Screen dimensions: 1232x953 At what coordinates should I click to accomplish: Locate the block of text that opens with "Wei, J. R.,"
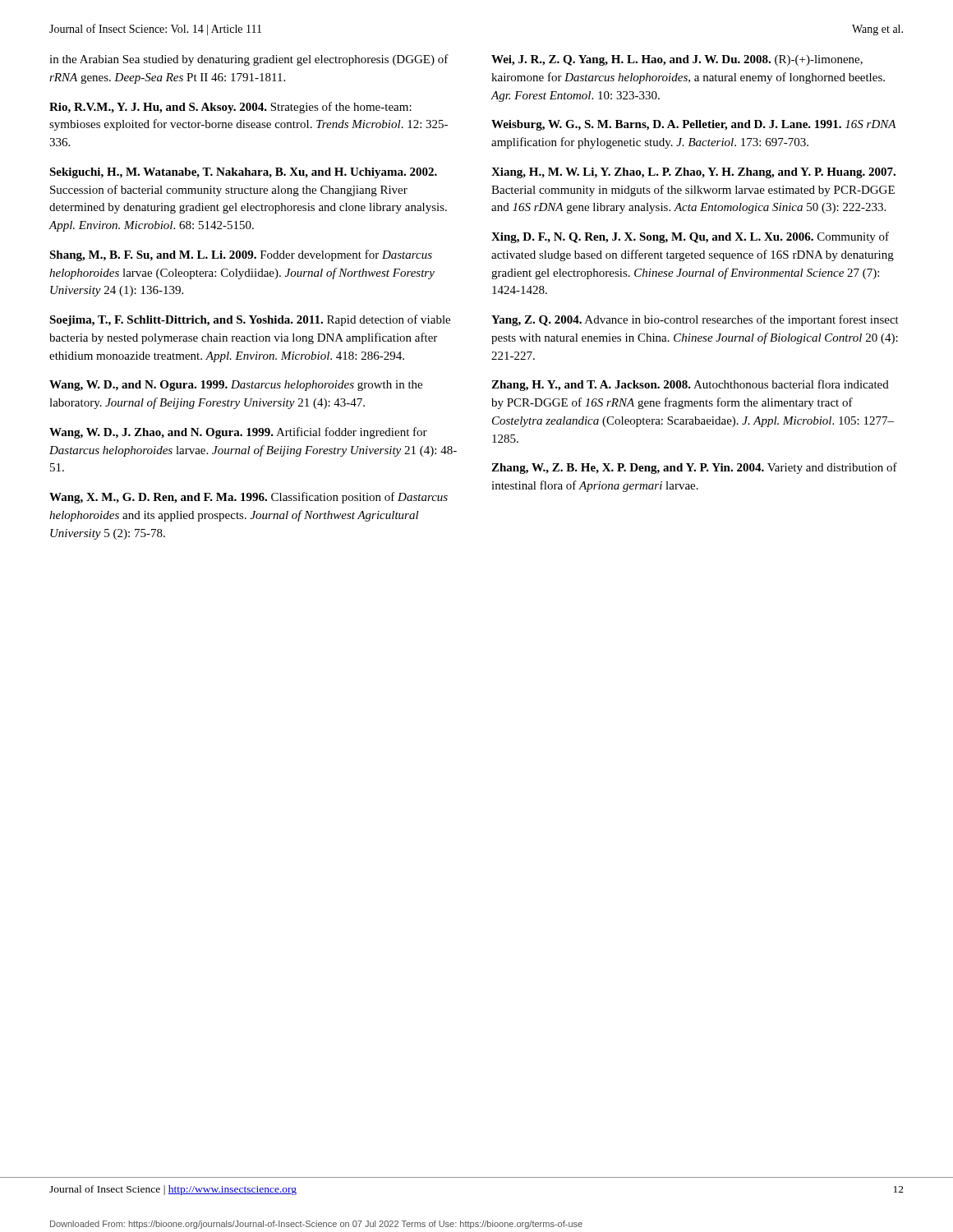[x=698, y=78]
